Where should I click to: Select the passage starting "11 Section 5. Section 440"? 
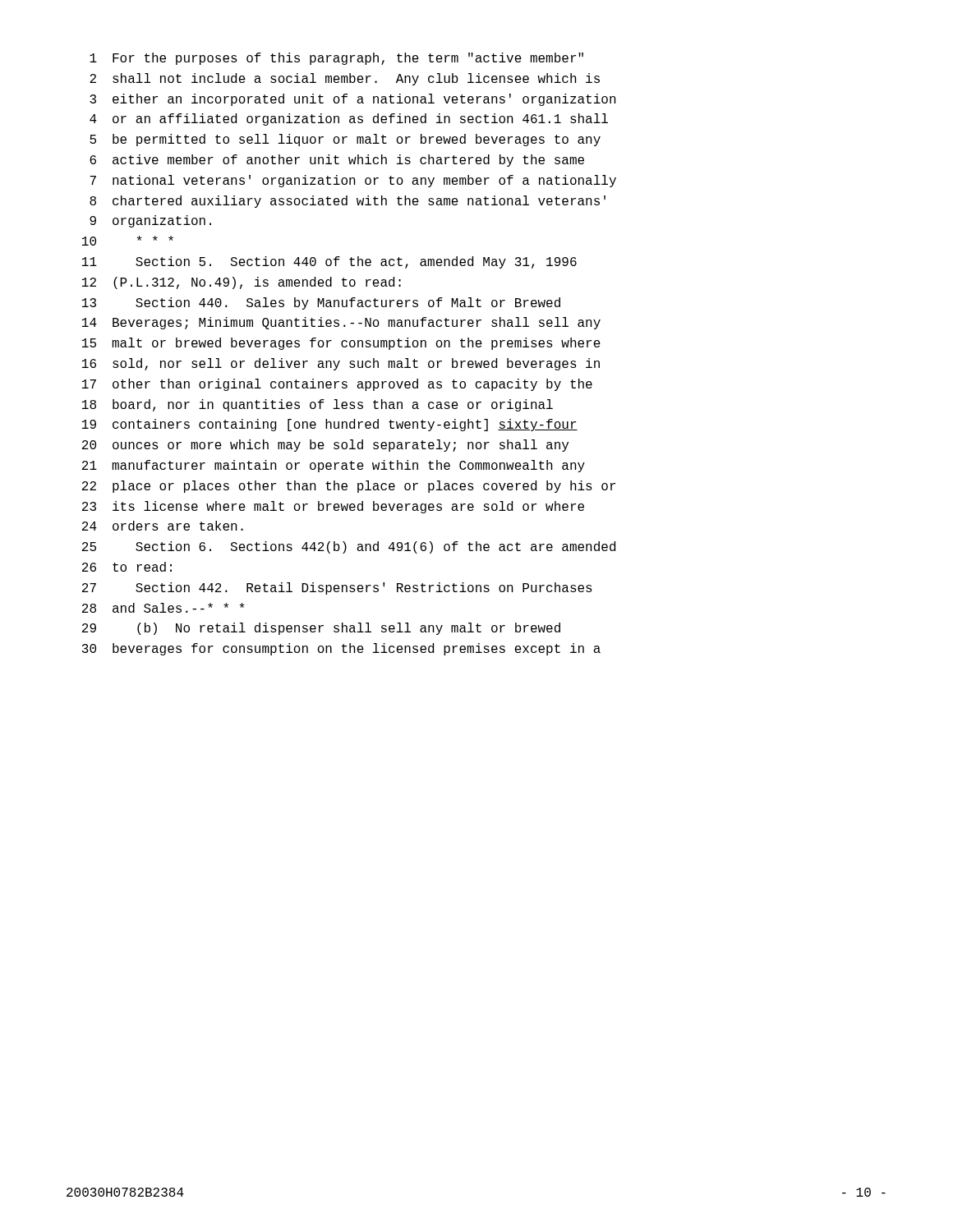321,263
